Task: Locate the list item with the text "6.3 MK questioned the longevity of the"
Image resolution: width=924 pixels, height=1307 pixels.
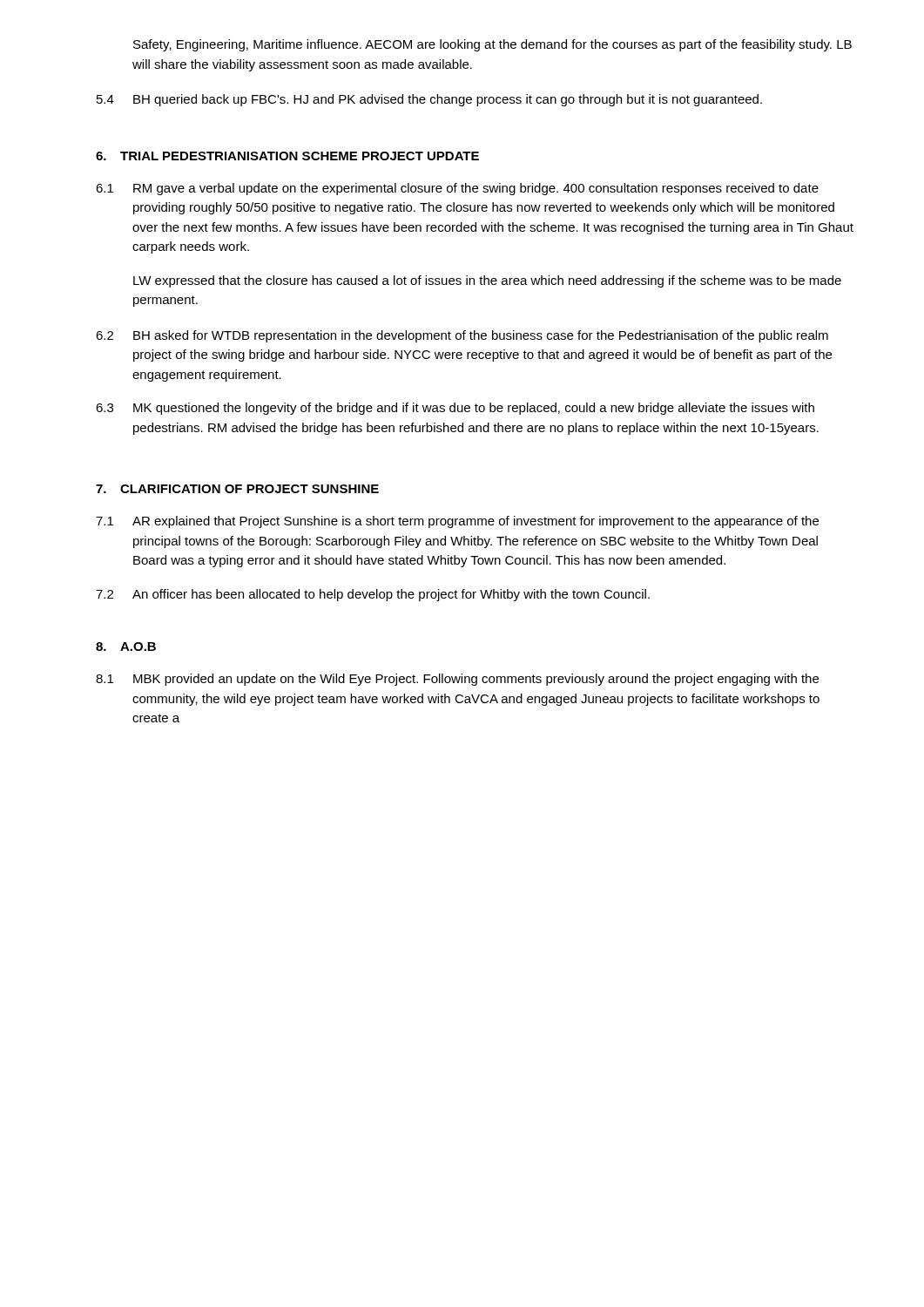Action: [475, 418]
